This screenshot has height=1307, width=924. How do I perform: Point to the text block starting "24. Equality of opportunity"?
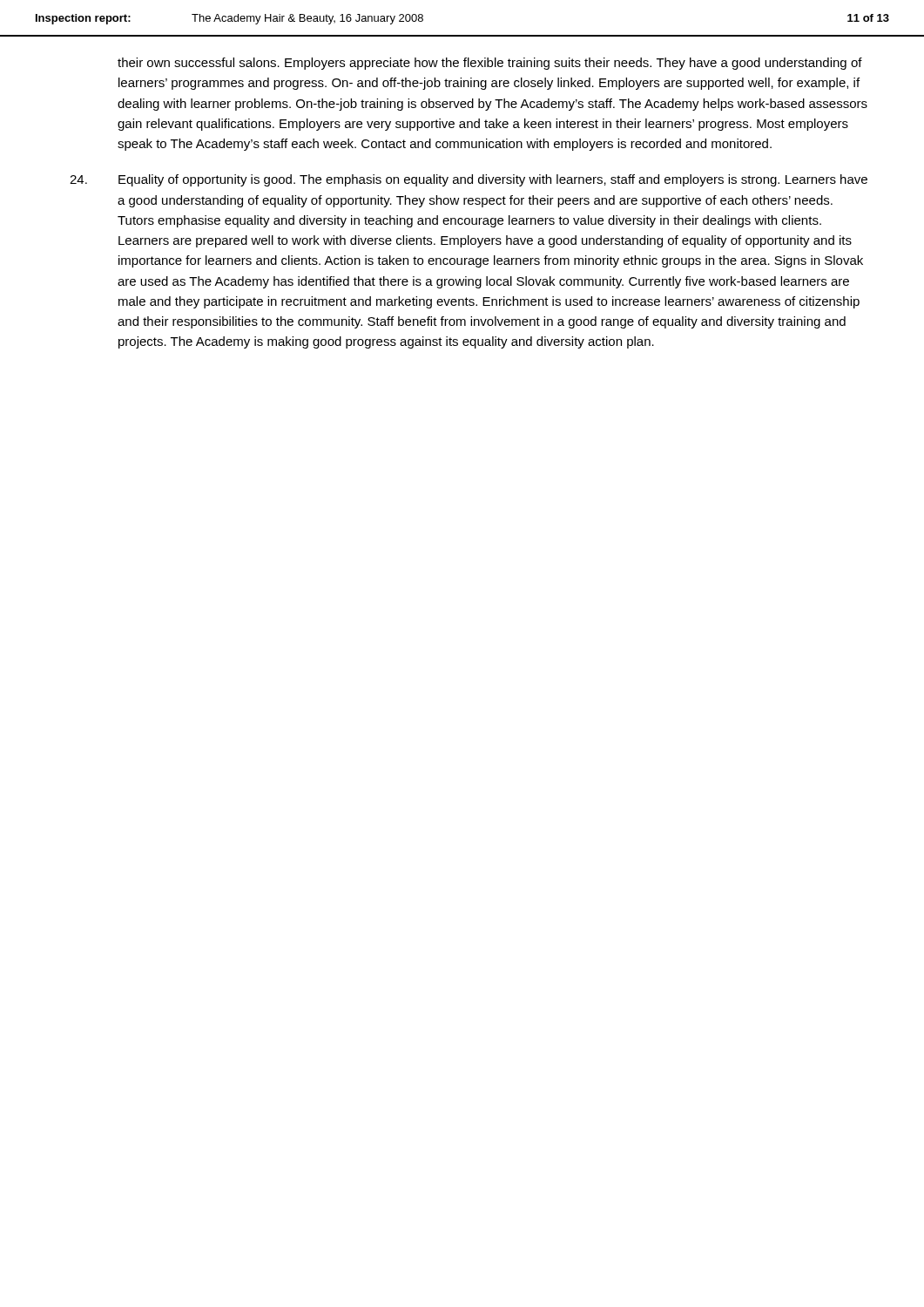471,260
